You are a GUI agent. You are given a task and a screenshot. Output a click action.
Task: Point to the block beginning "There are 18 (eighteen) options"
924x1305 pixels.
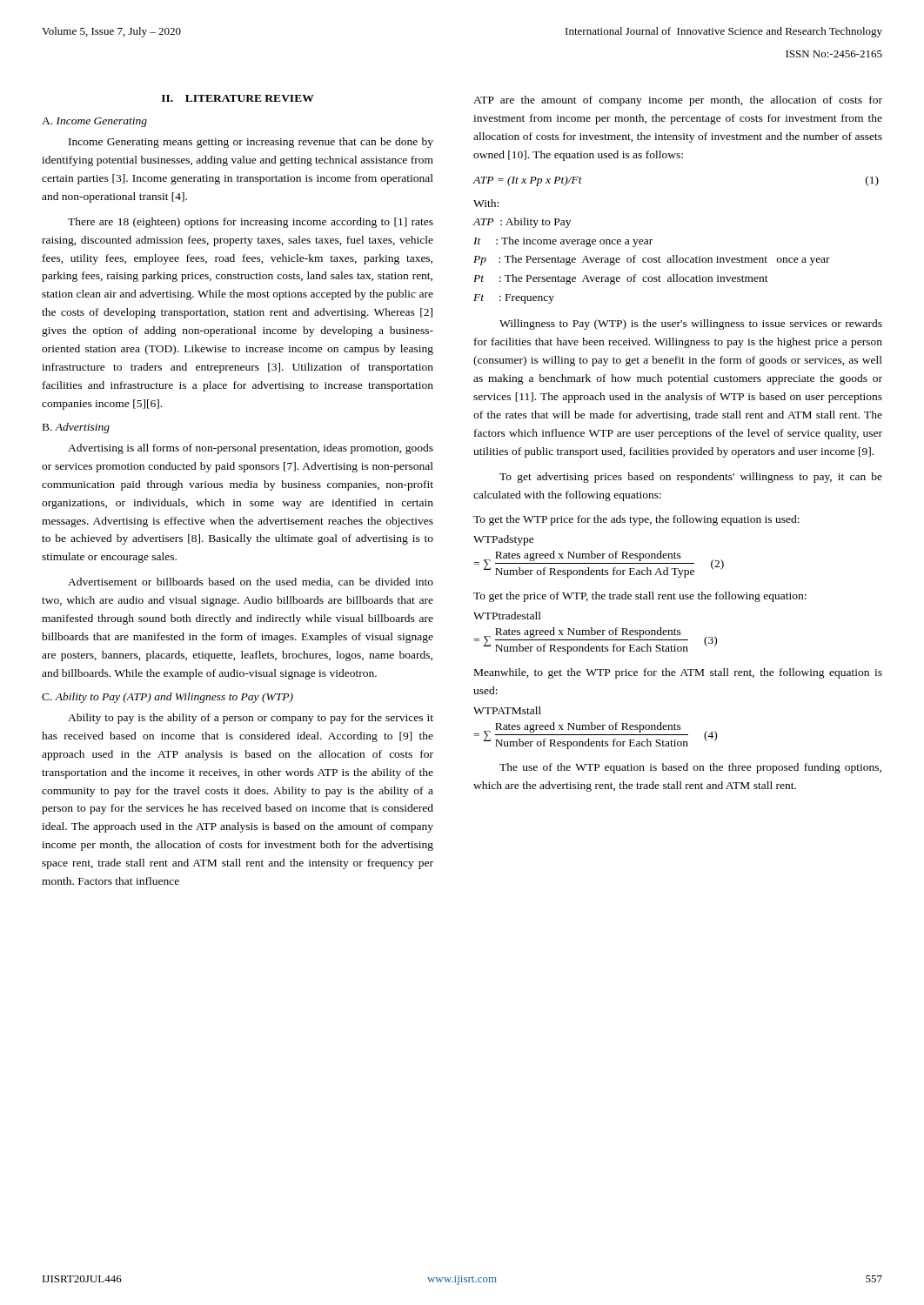(x=238, y=313)
